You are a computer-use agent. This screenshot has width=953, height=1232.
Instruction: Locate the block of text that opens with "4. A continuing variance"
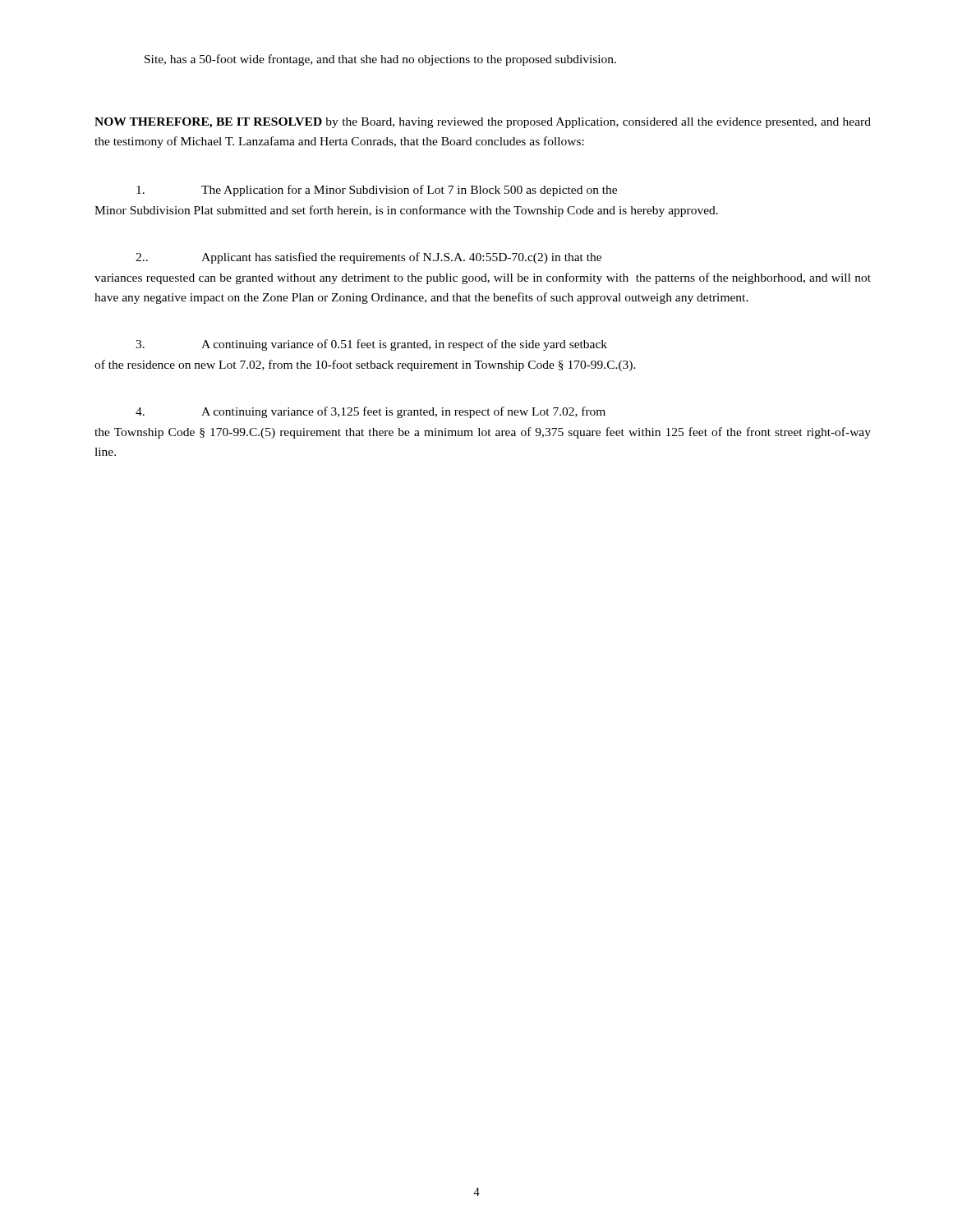point(483,433)
